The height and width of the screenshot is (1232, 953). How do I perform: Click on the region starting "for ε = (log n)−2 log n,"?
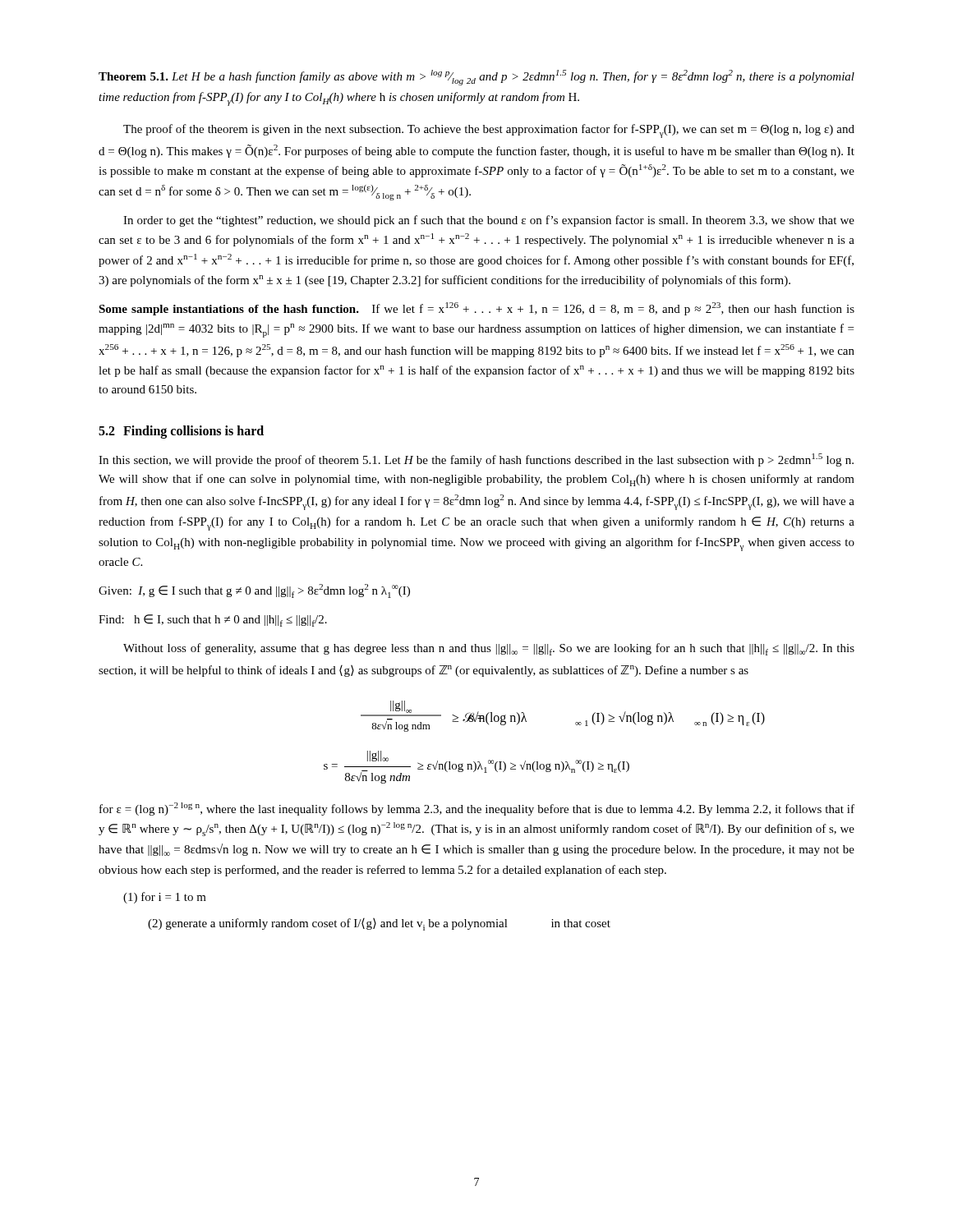476,839
